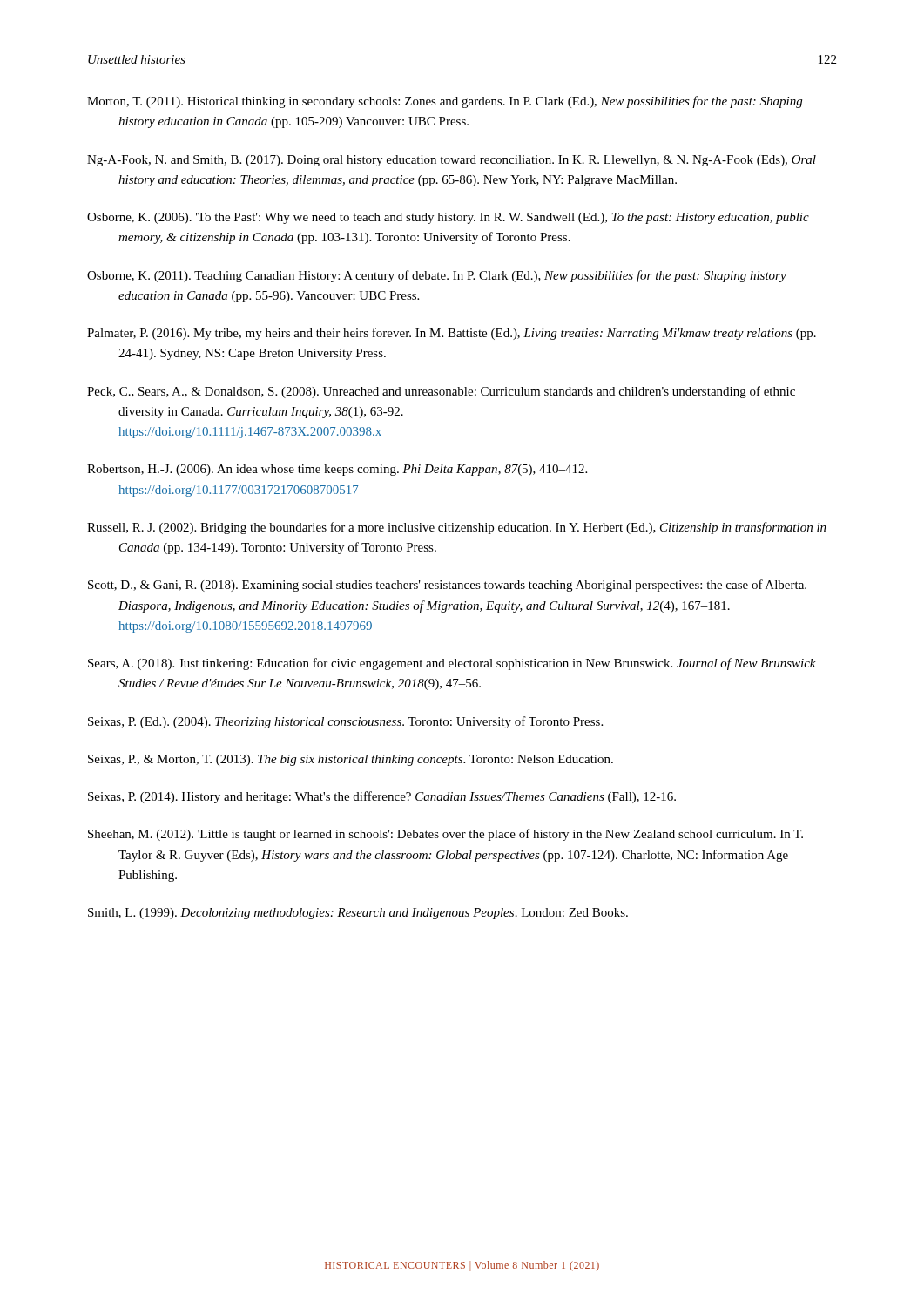
Task: Navigate to the block starting "Seixas, P. (2014)."
Action: 382,796
